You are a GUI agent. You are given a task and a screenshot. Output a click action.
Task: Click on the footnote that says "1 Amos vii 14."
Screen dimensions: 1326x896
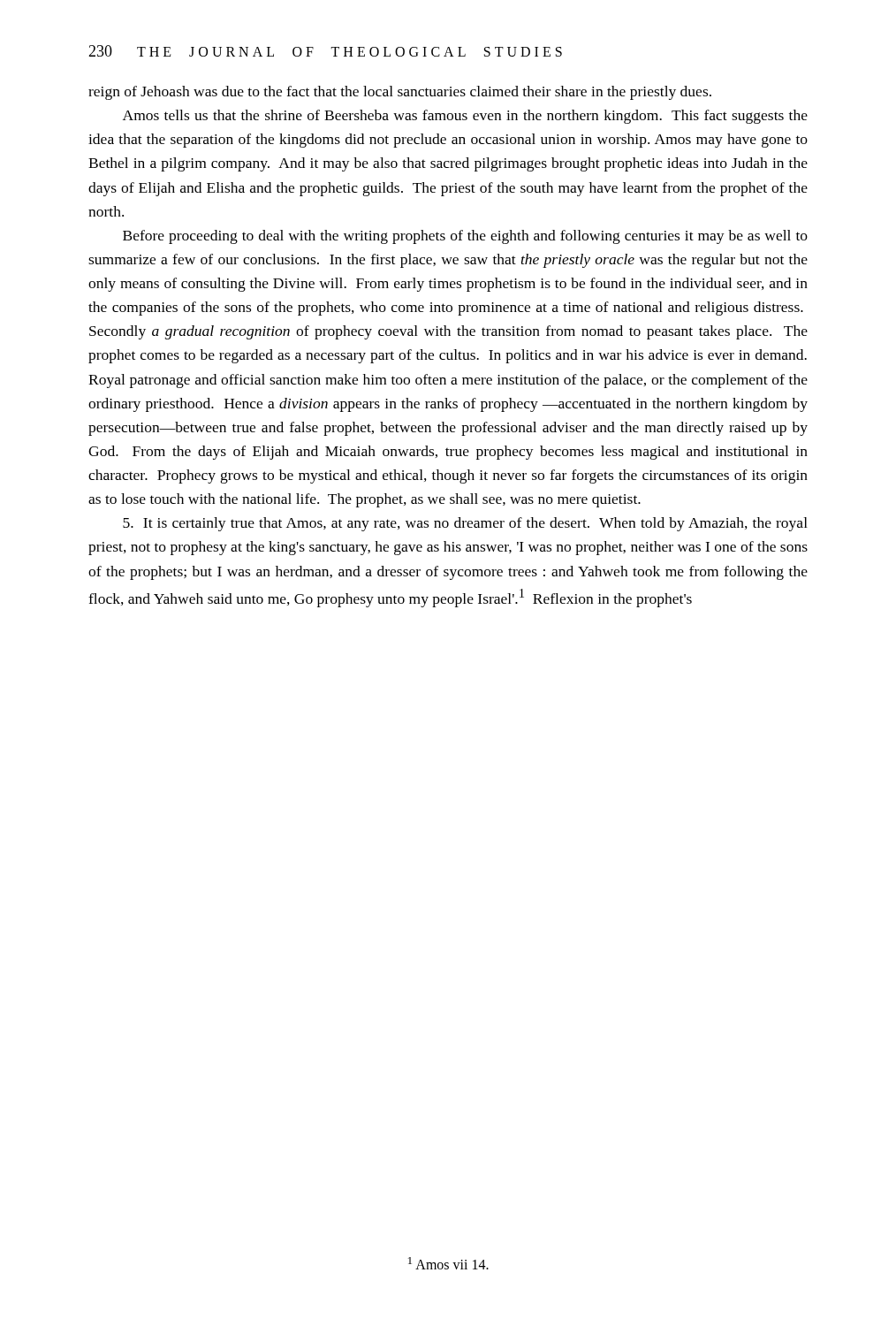pyautogui.click(x=448, y=1263)
